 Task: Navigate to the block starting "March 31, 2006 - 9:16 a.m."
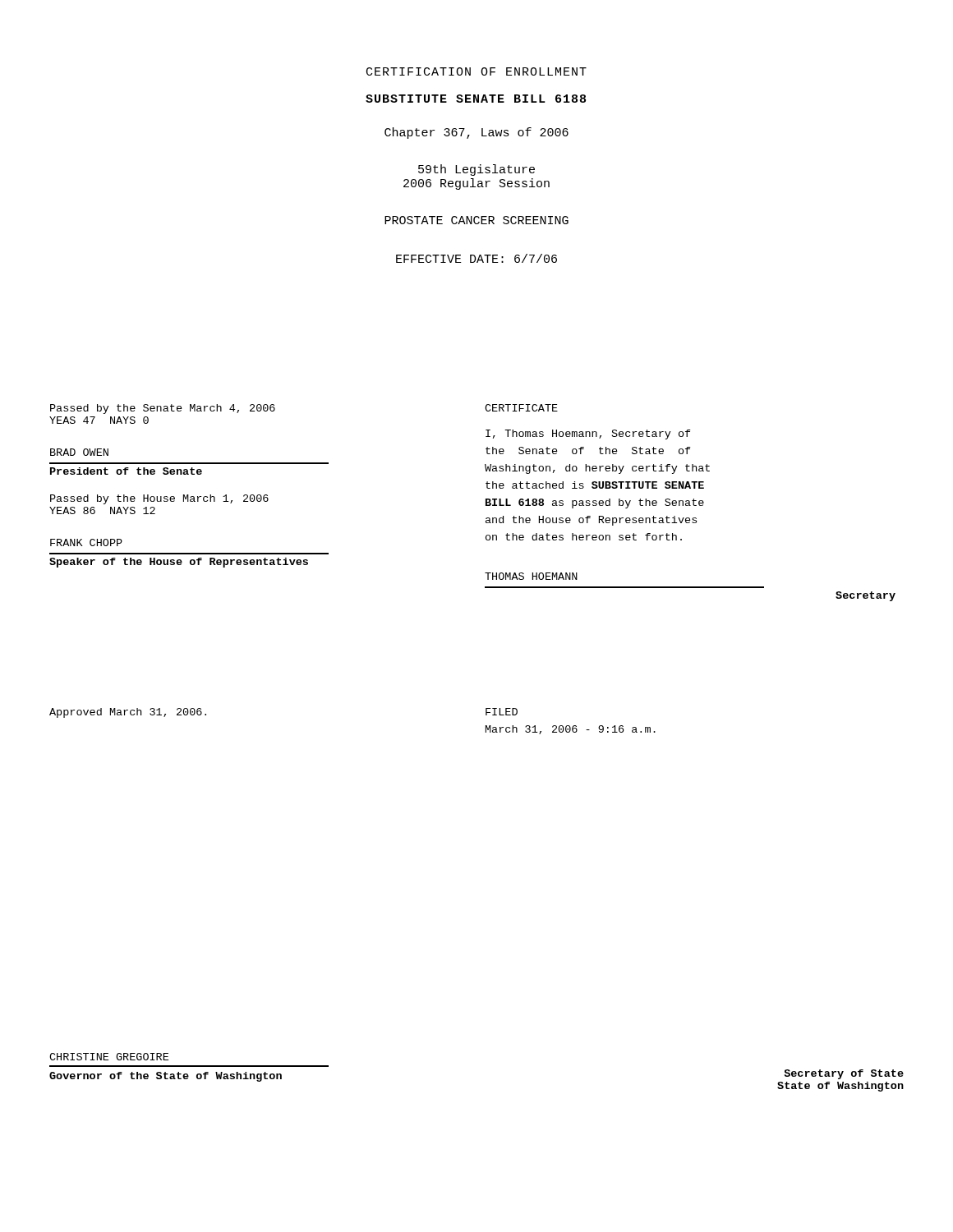click(571, 730)
